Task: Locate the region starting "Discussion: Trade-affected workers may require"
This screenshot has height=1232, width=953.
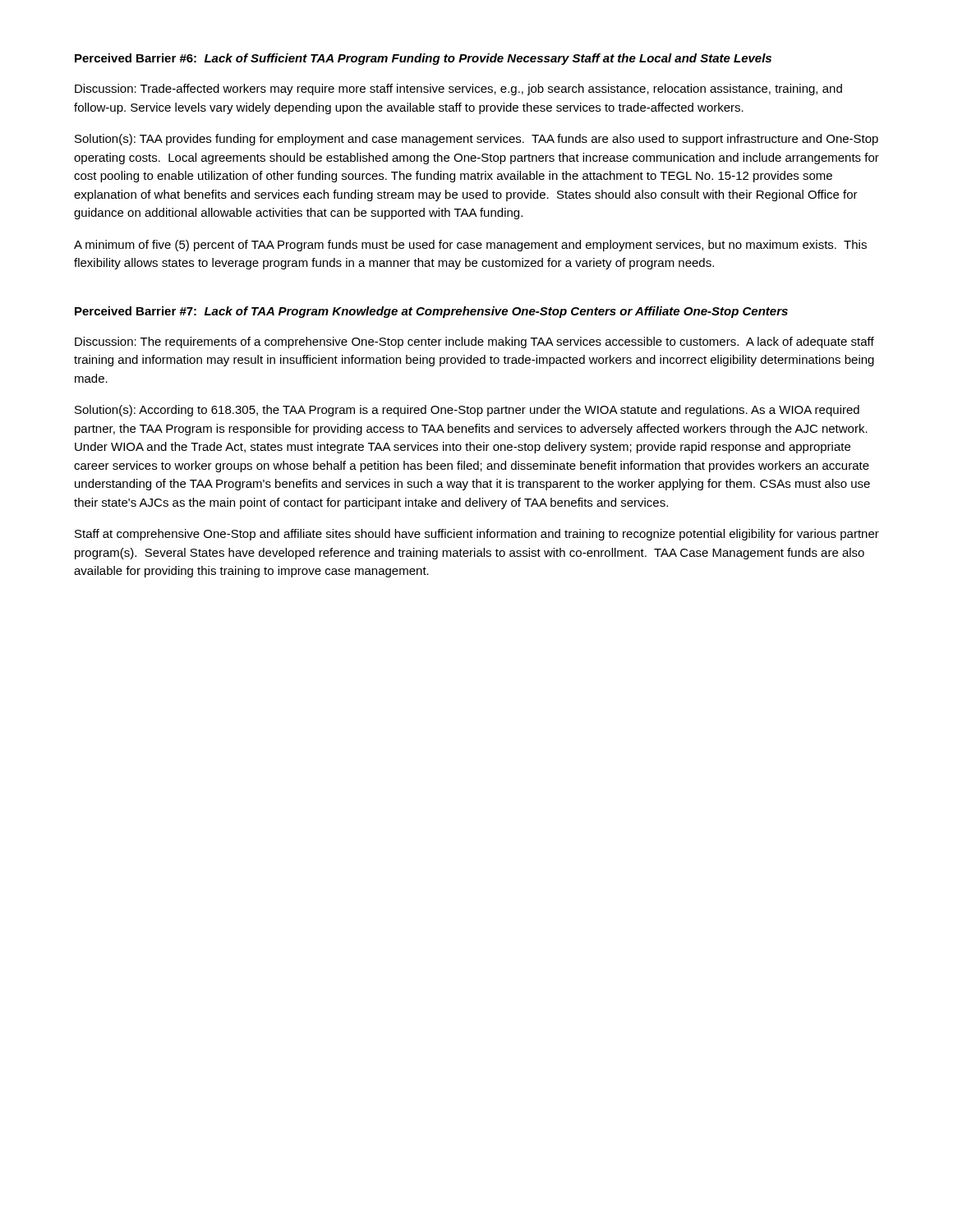Action: (x=458, y=98)
